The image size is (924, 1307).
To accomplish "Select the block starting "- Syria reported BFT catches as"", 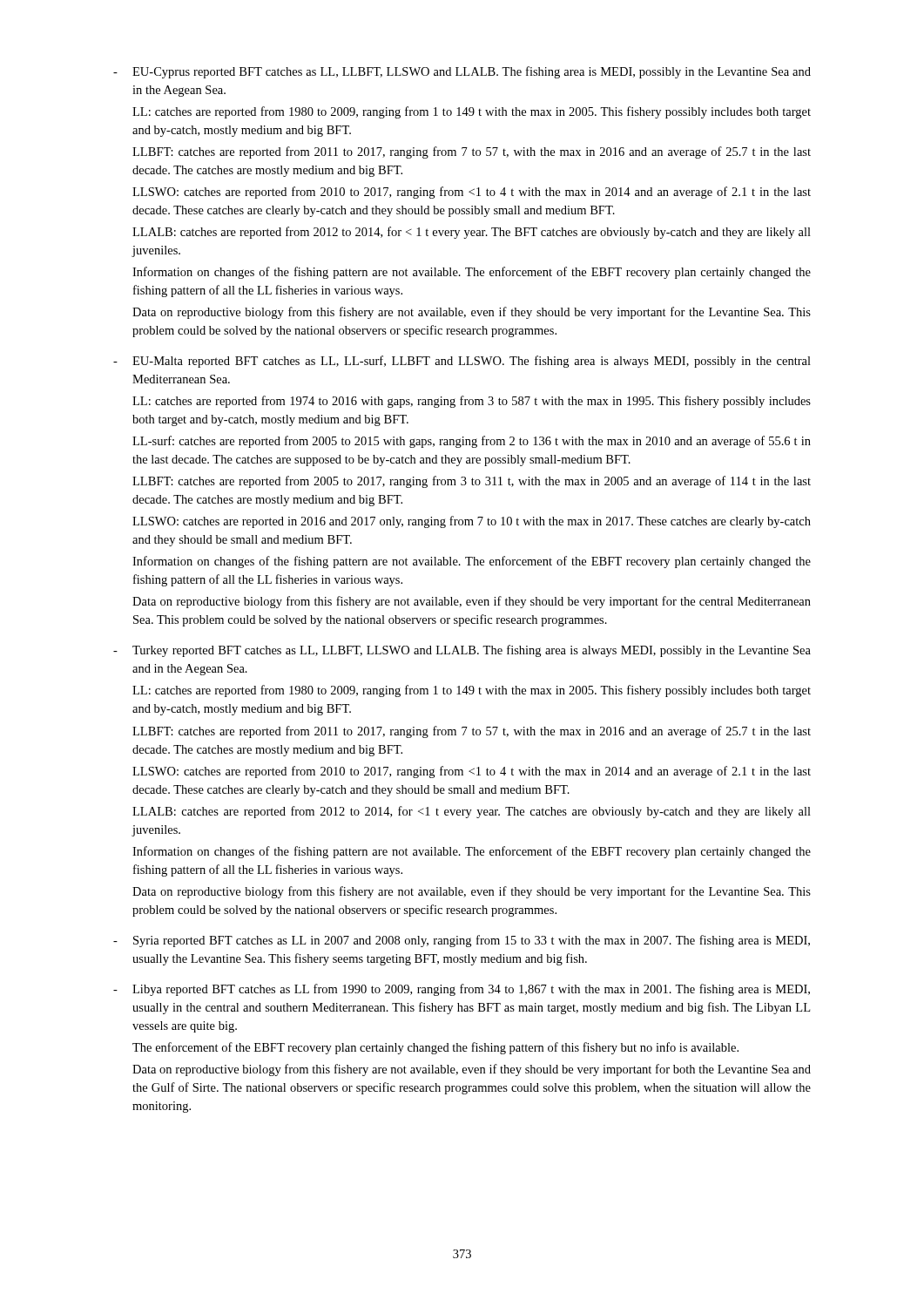I will (x=462, y=951).
